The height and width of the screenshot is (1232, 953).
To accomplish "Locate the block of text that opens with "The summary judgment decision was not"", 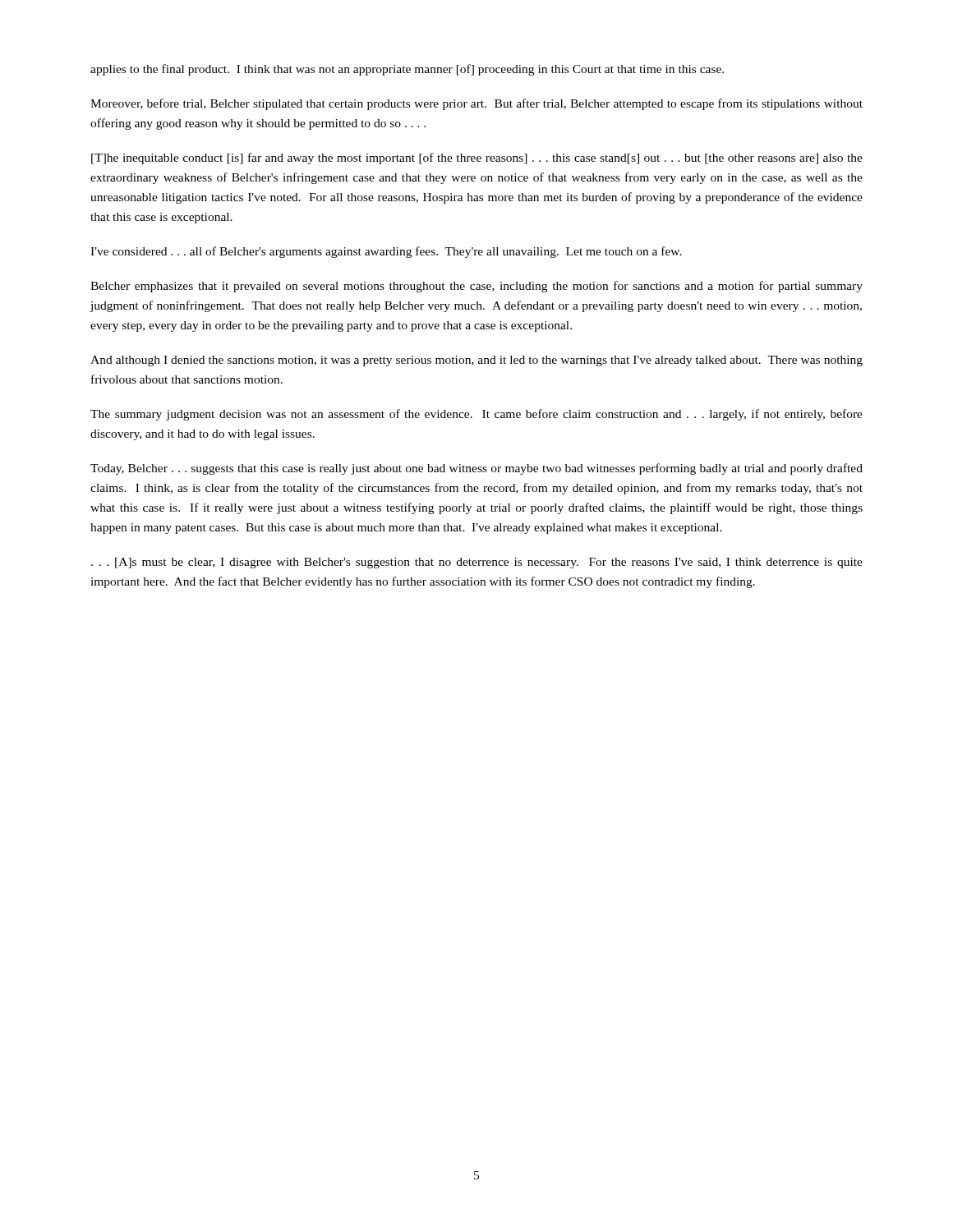I will point(476,424).
